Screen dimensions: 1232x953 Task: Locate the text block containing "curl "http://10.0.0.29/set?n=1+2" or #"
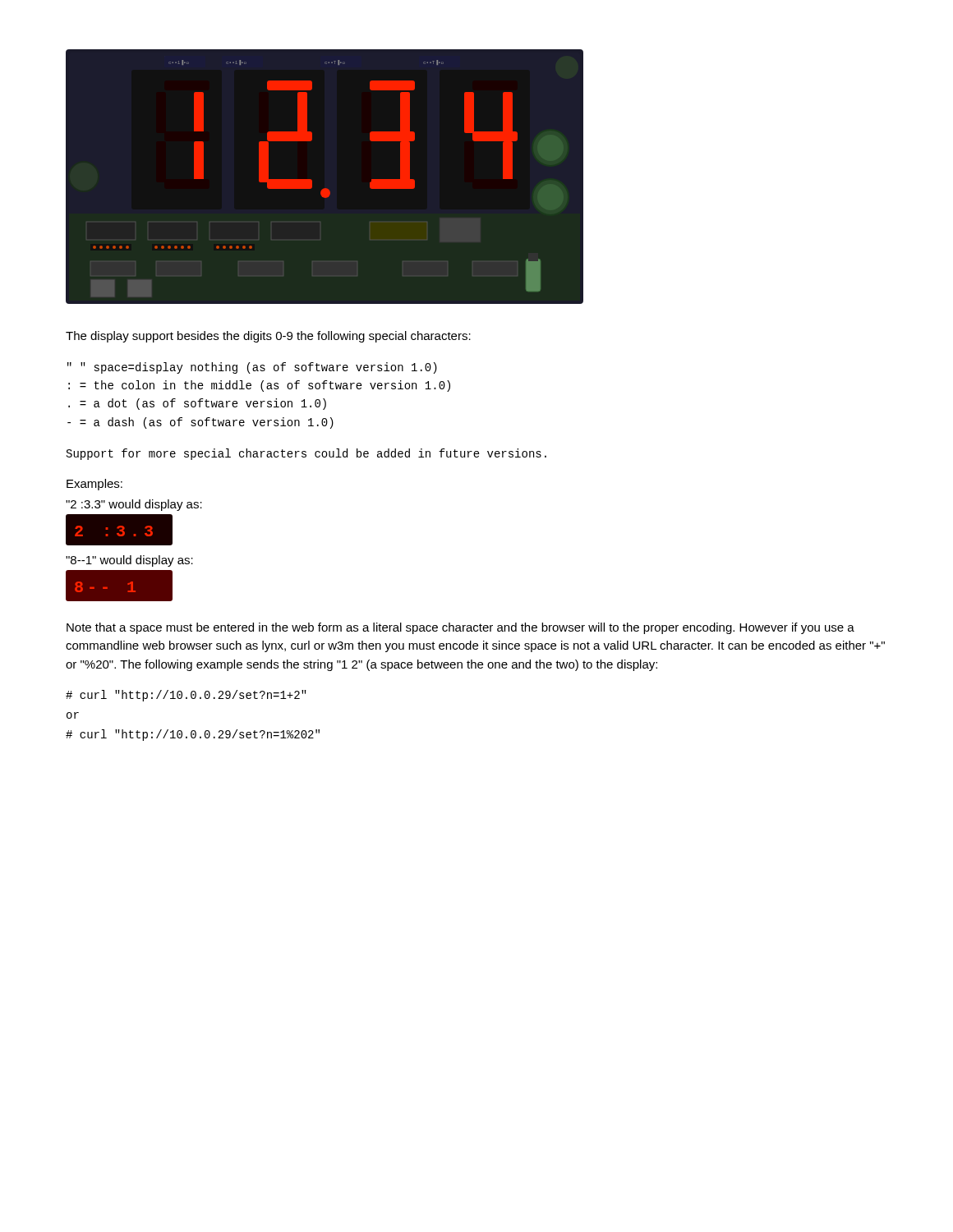[x=186, y=696]
